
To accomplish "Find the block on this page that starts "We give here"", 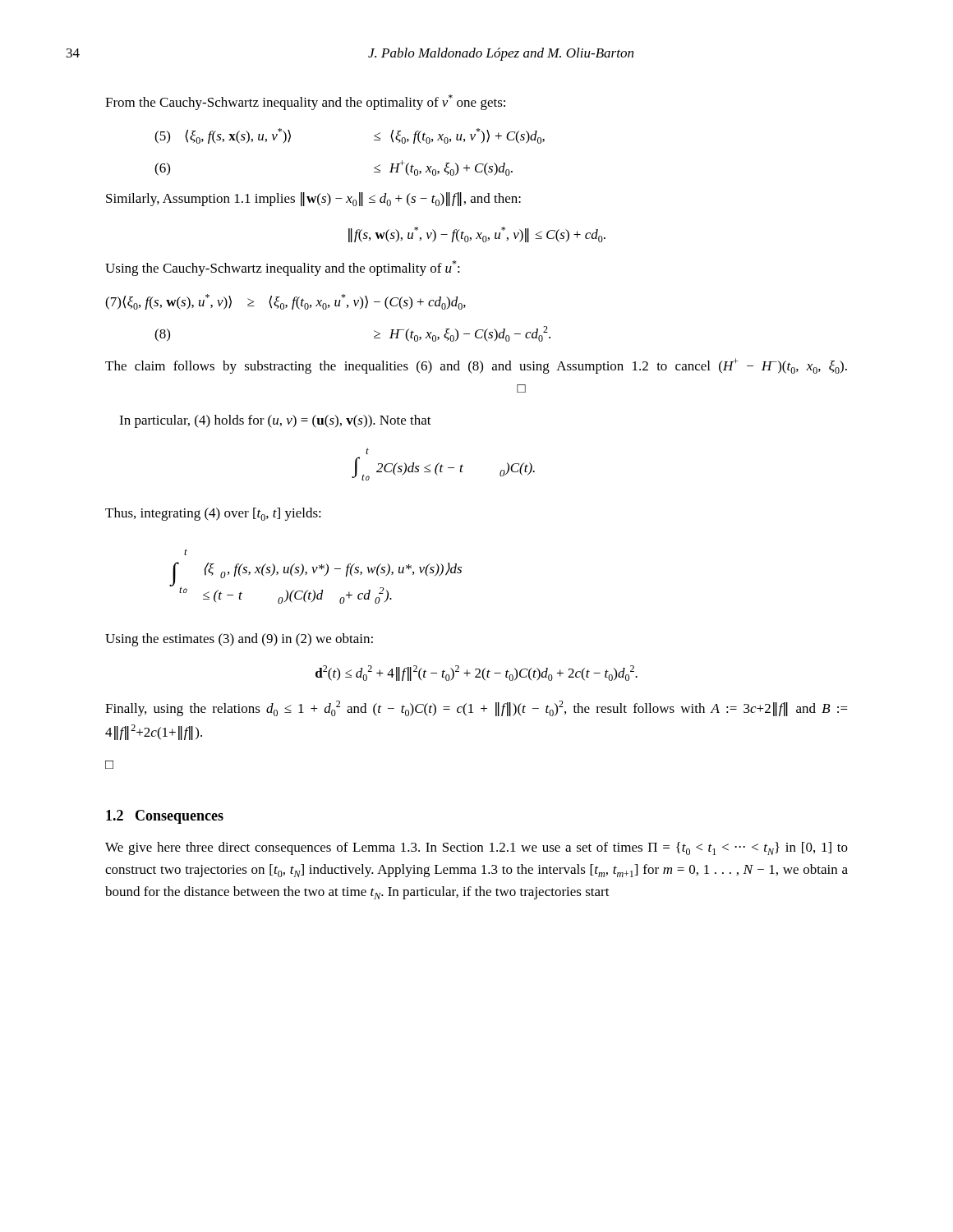I will (476, 871).
